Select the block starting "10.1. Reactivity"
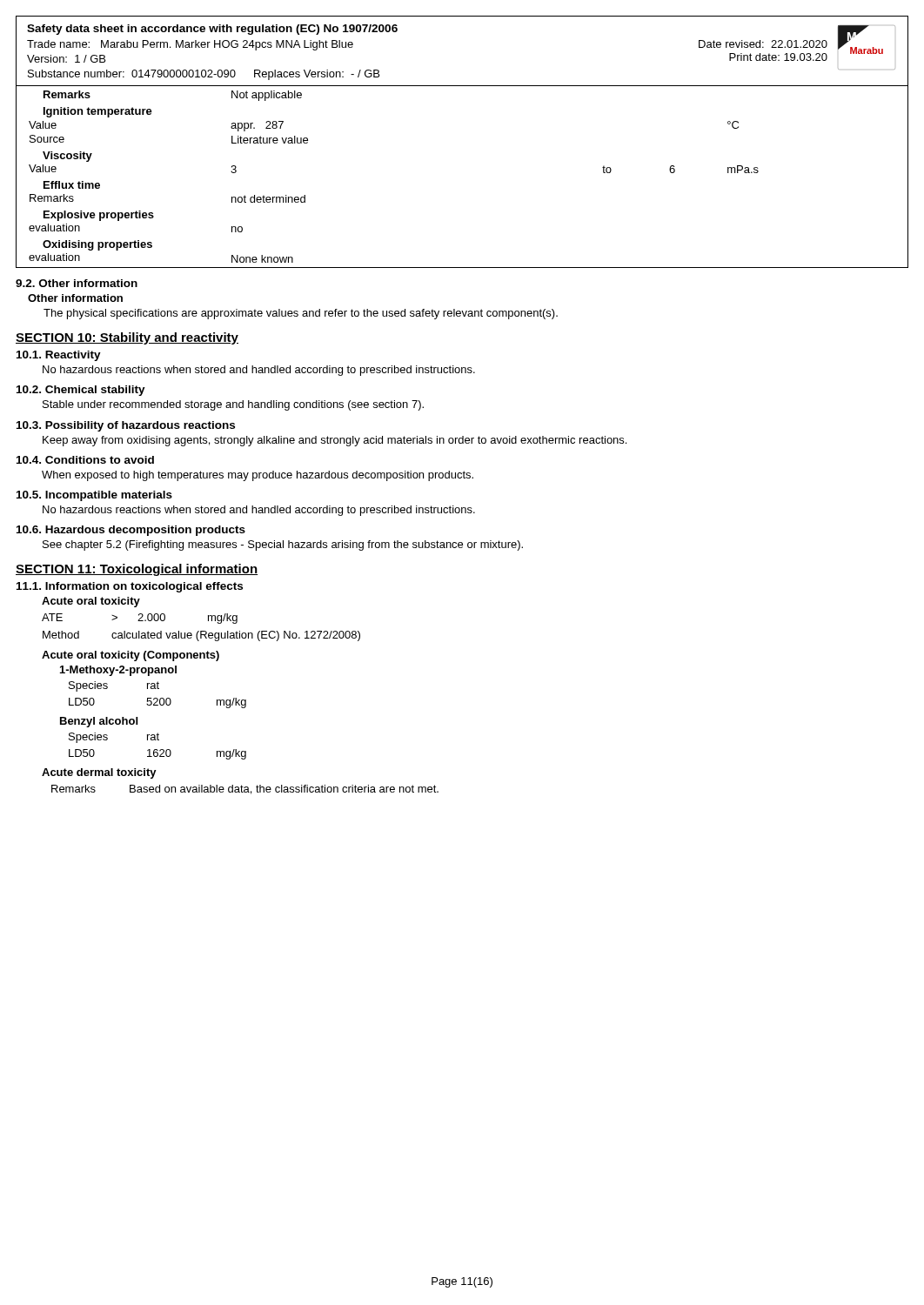The height and width of the screenshot is (1305, 924). (x=58, y=355)
